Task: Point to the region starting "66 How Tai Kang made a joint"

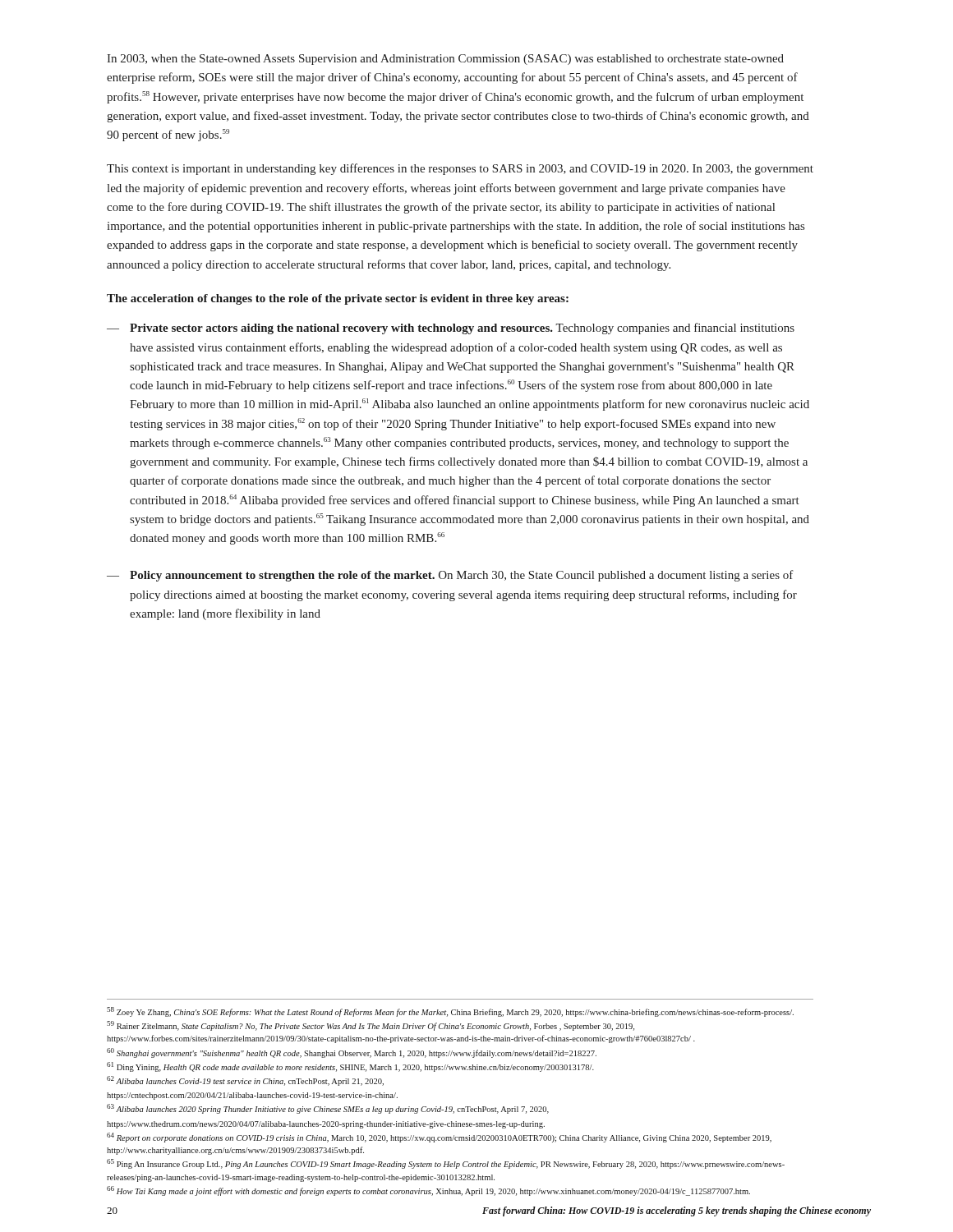Action: click(x=429, y=1190)
